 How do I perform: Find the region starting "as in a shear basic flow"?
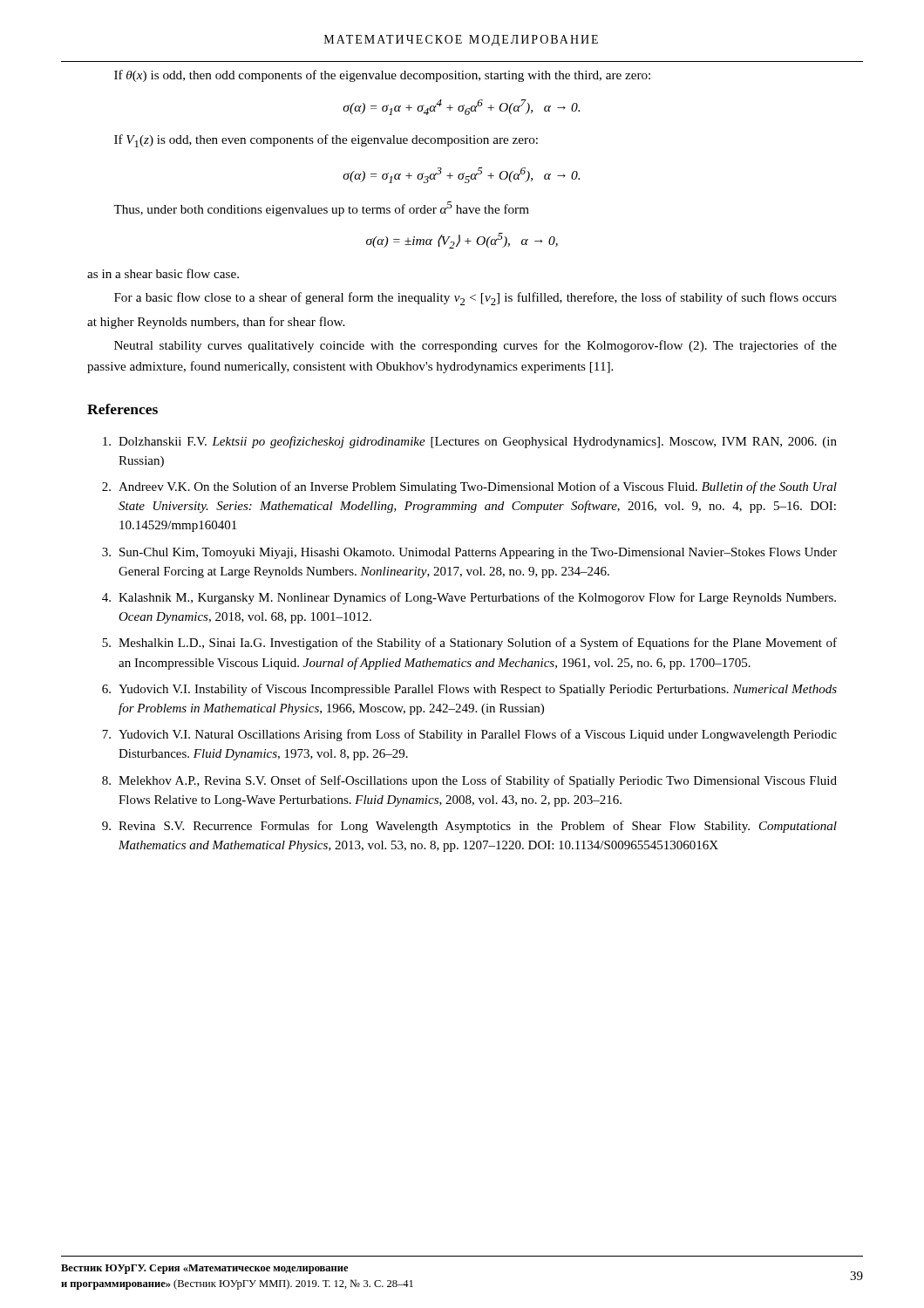[x=163, y=273]
